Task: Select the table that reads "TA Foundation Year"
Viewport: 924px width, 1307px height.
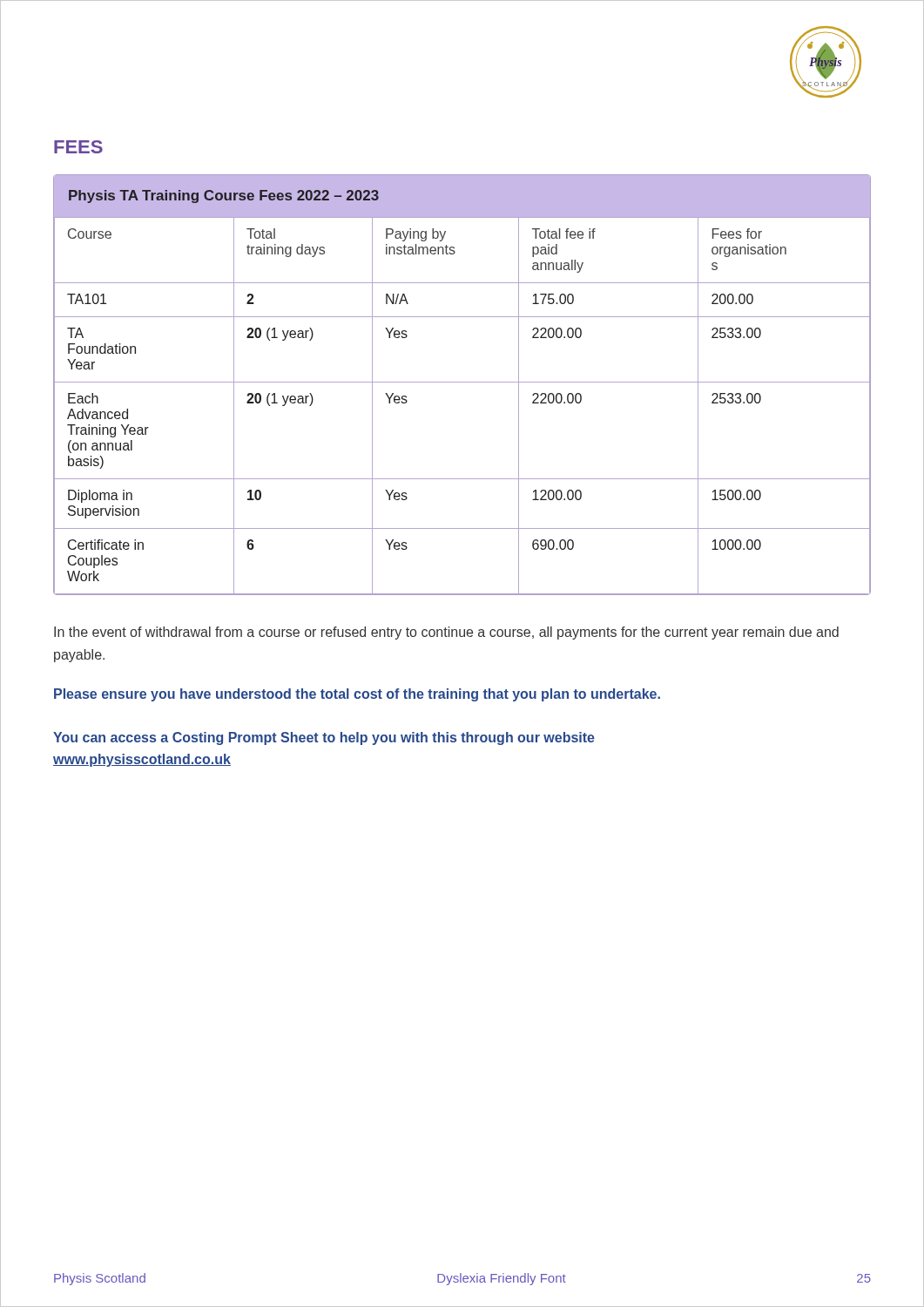Action: pyautogui.click(x=462, y=385)
